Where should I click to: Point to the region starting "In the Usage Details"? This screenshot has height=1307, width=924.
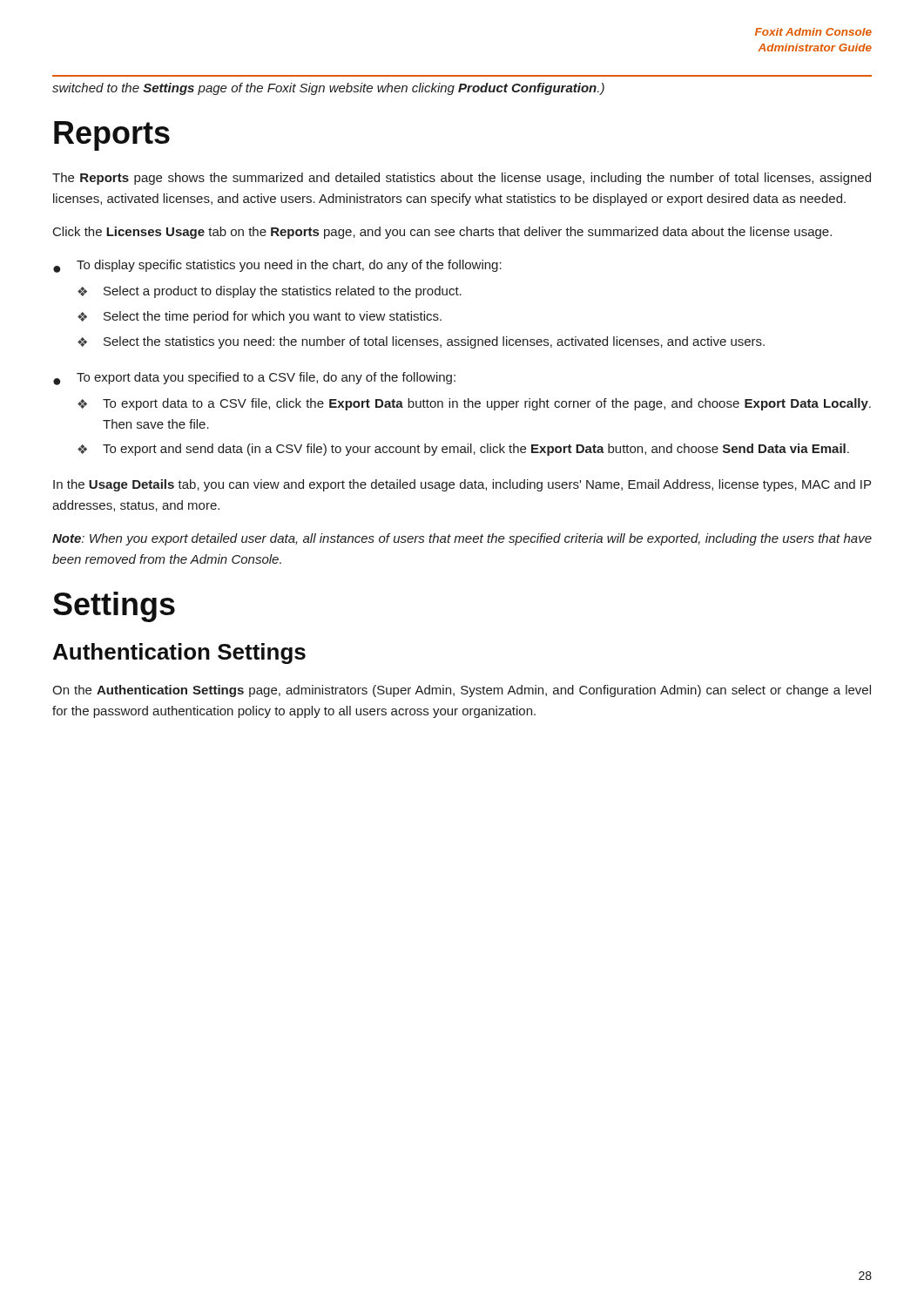462,495
